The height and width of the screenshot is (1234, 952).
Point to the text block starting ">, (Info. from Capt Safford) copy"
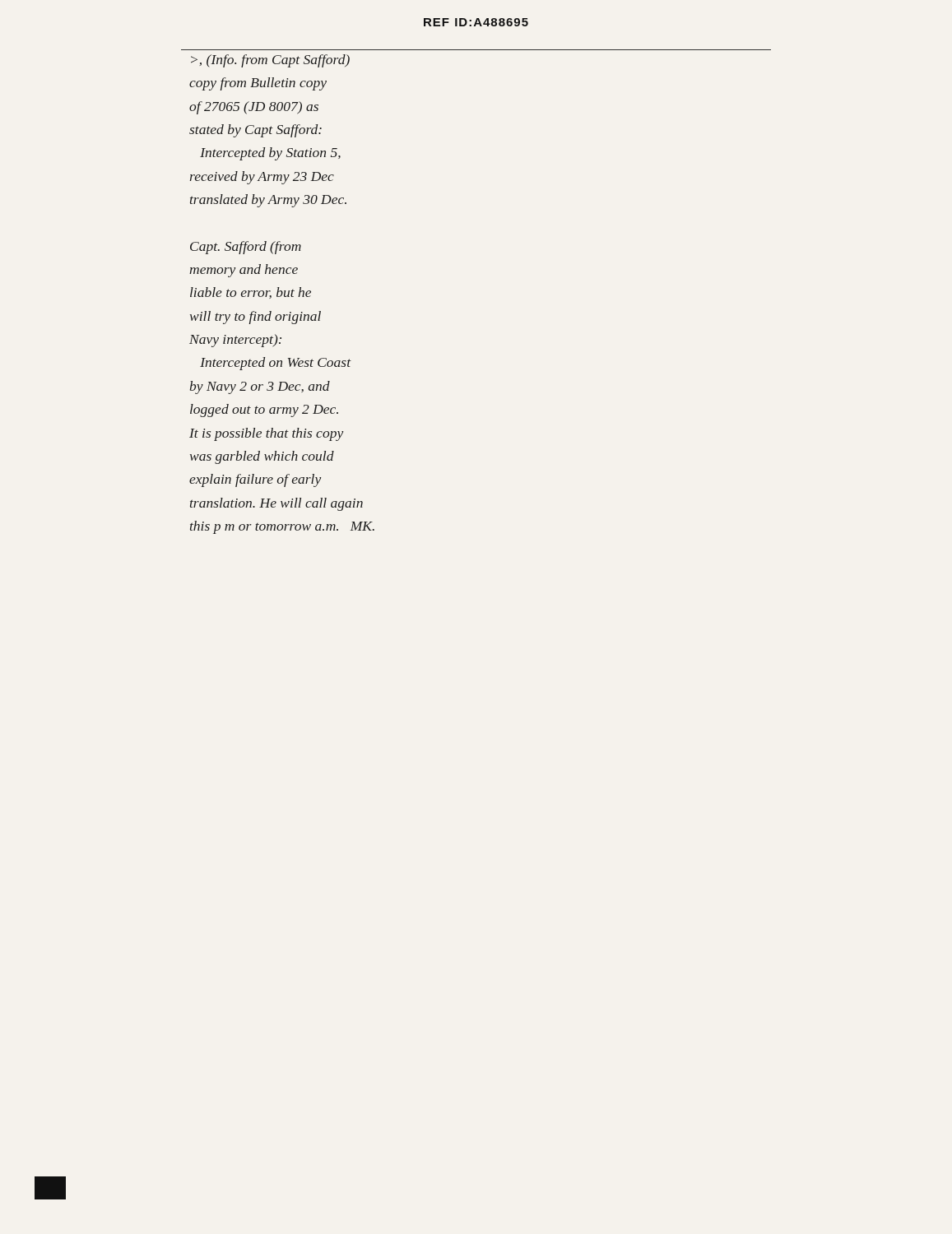282,292
